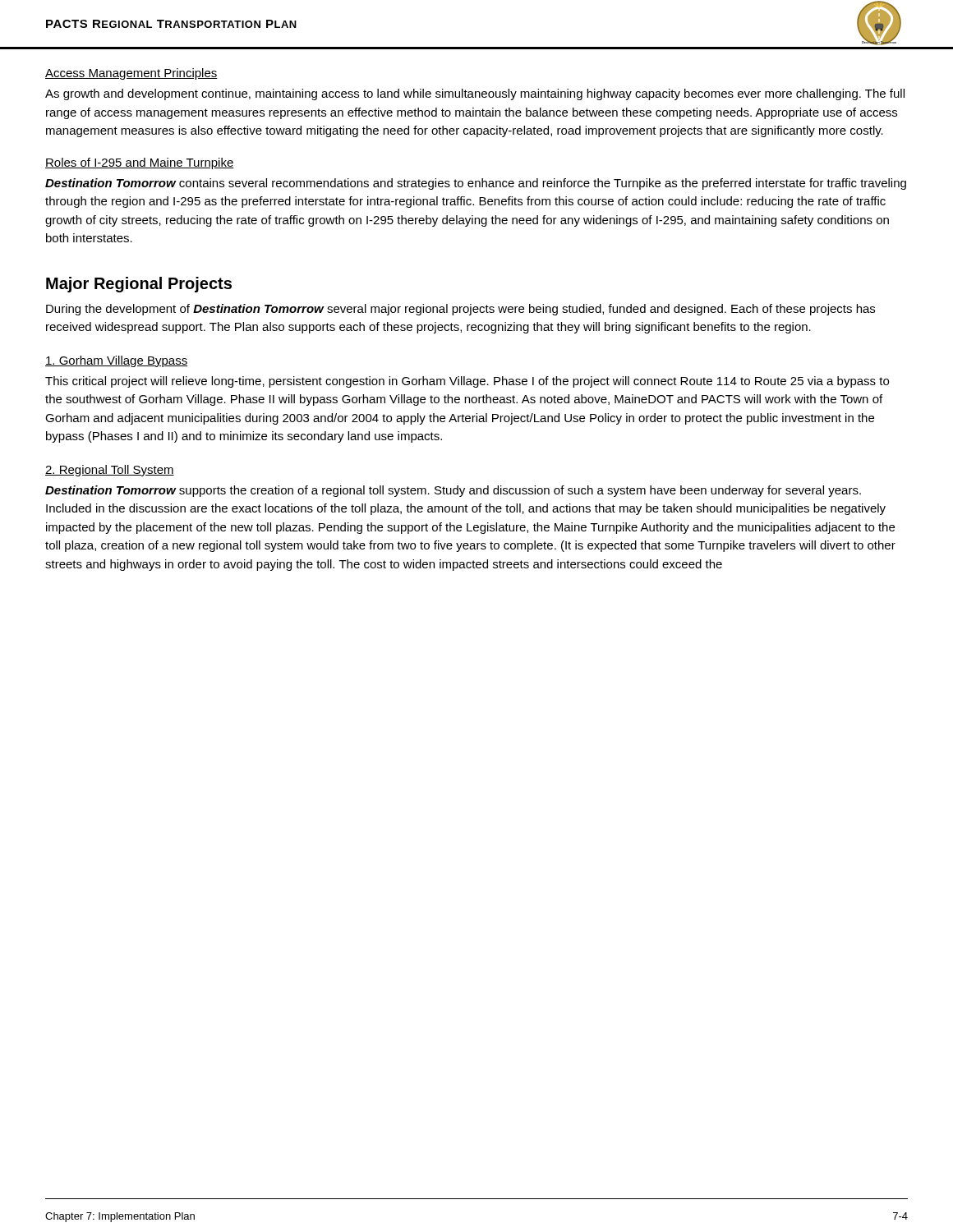Locate the block of text that opens with "Destination Tomorrow contains several recommendations and strategies to"
Image resolution: width=953 pixels, height=1232 pixels.
476,211
